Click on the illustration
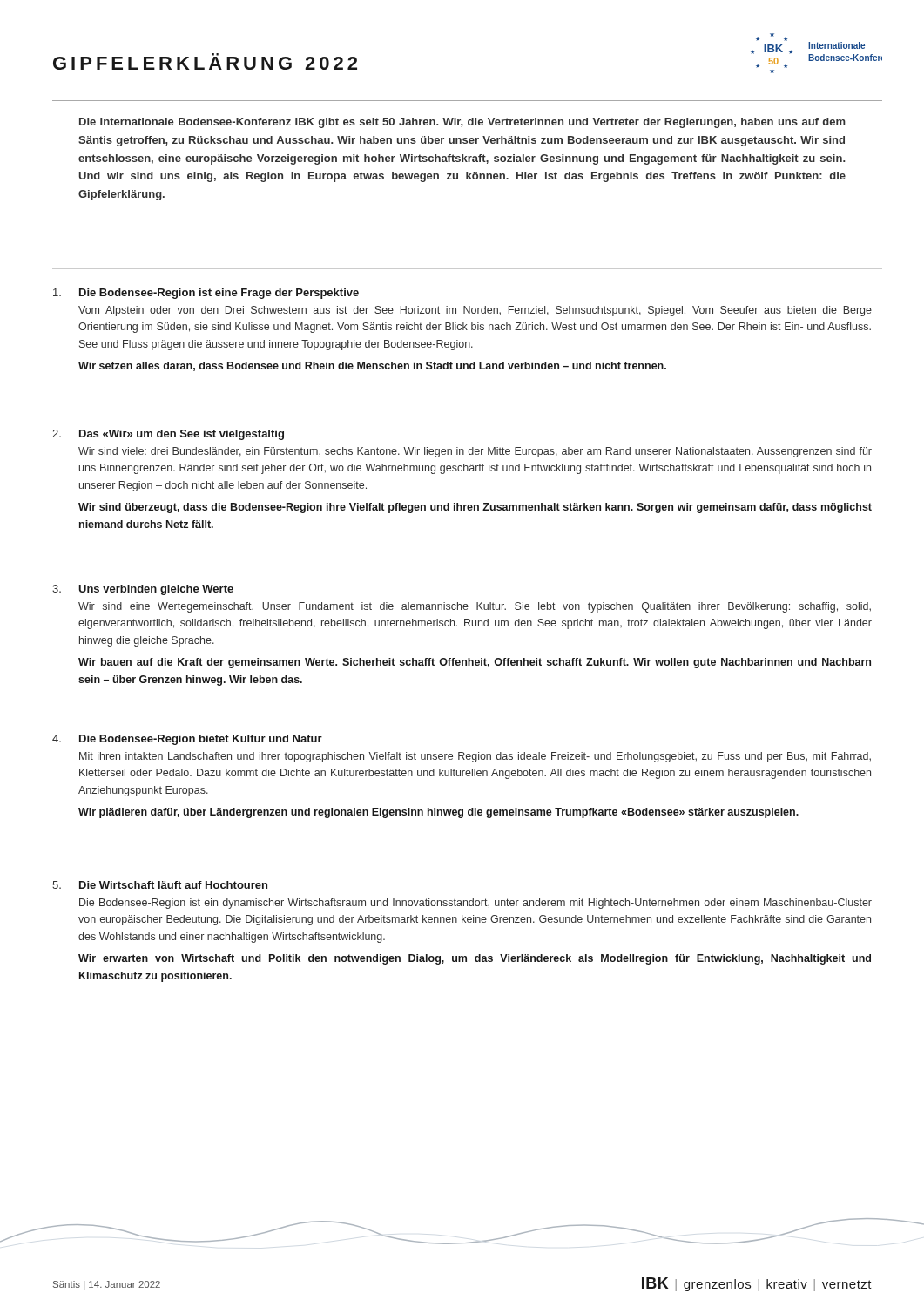 (462, 1229)
